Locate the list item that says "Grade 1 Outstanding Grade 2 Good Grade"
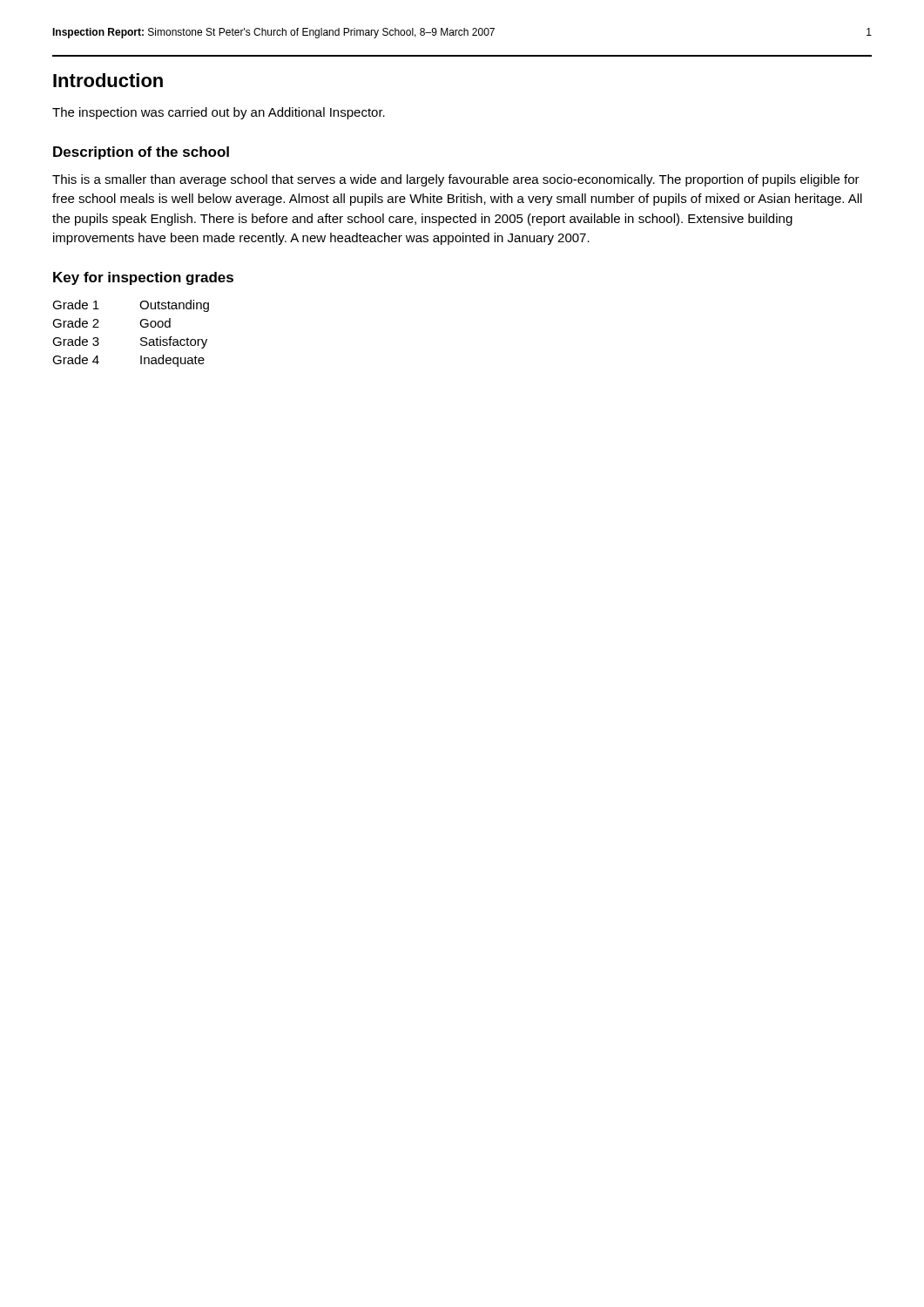The width and height of the screenshot is (924, 1307). pyautogui.click(x=131, y=332)
